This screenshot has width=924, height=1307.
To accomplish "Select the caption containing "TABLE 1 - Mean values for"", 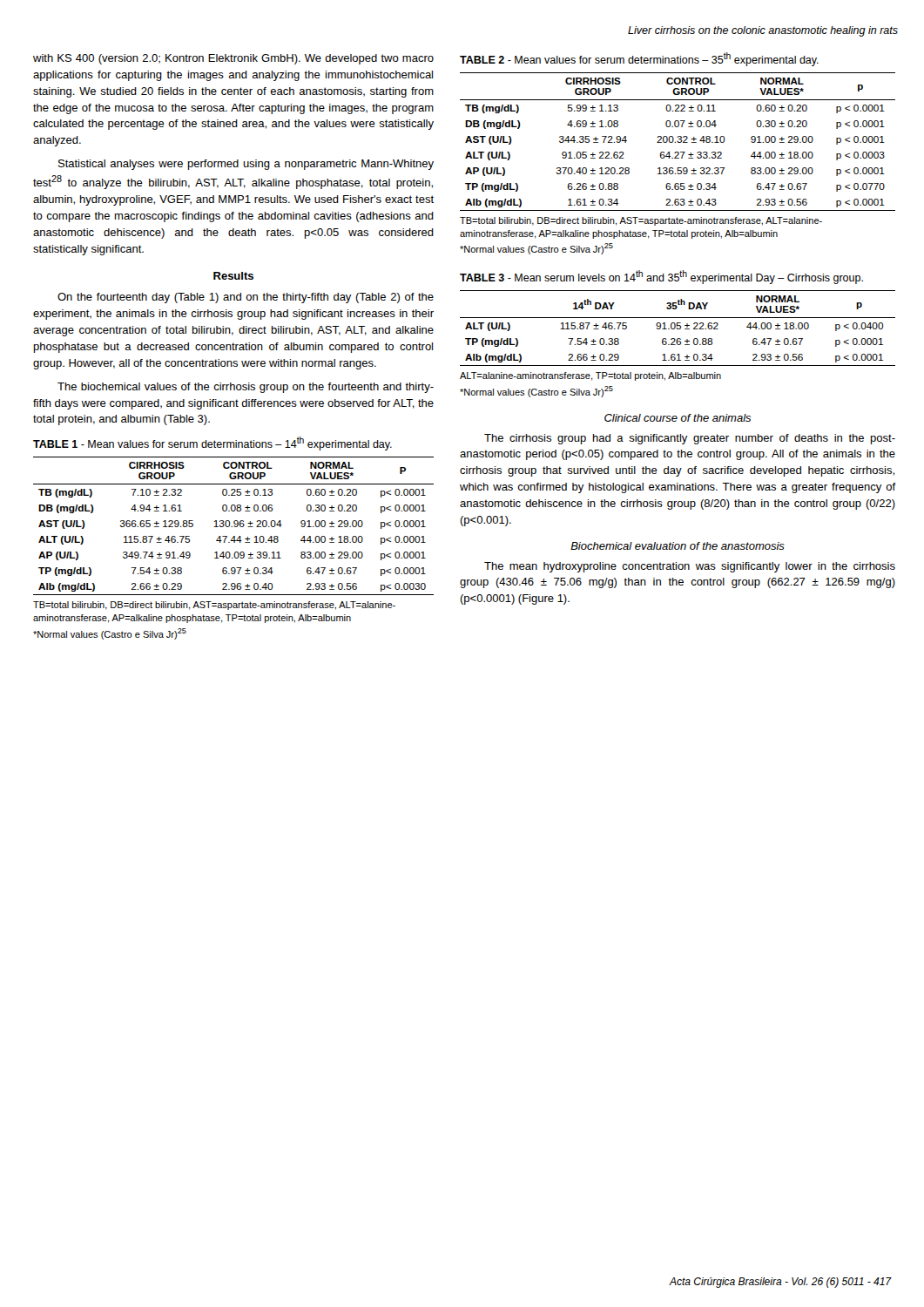I will (x=213, y=443).
